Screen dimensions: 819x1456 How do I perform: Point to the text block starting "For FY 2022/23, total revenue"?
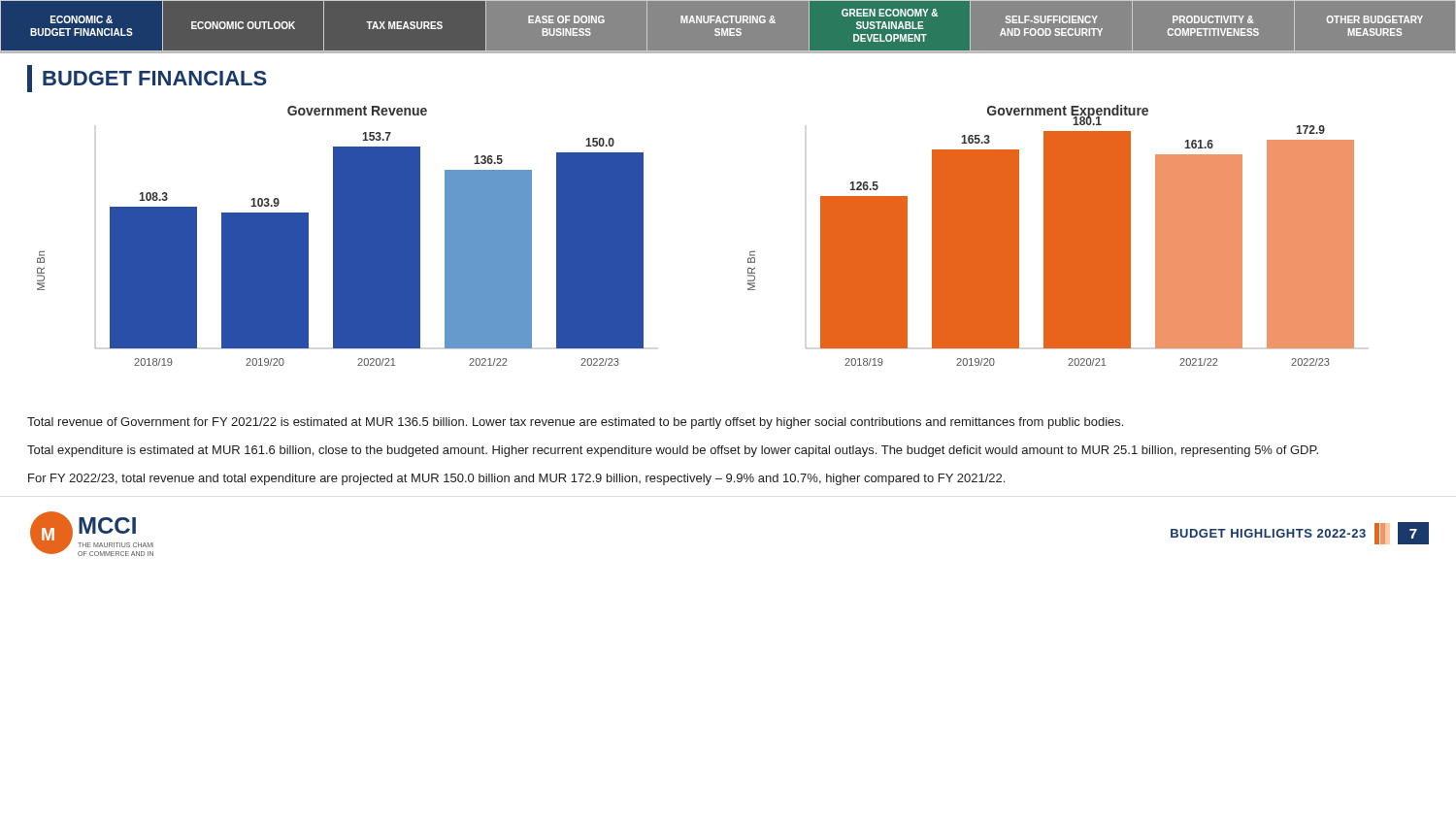(517, 478)
